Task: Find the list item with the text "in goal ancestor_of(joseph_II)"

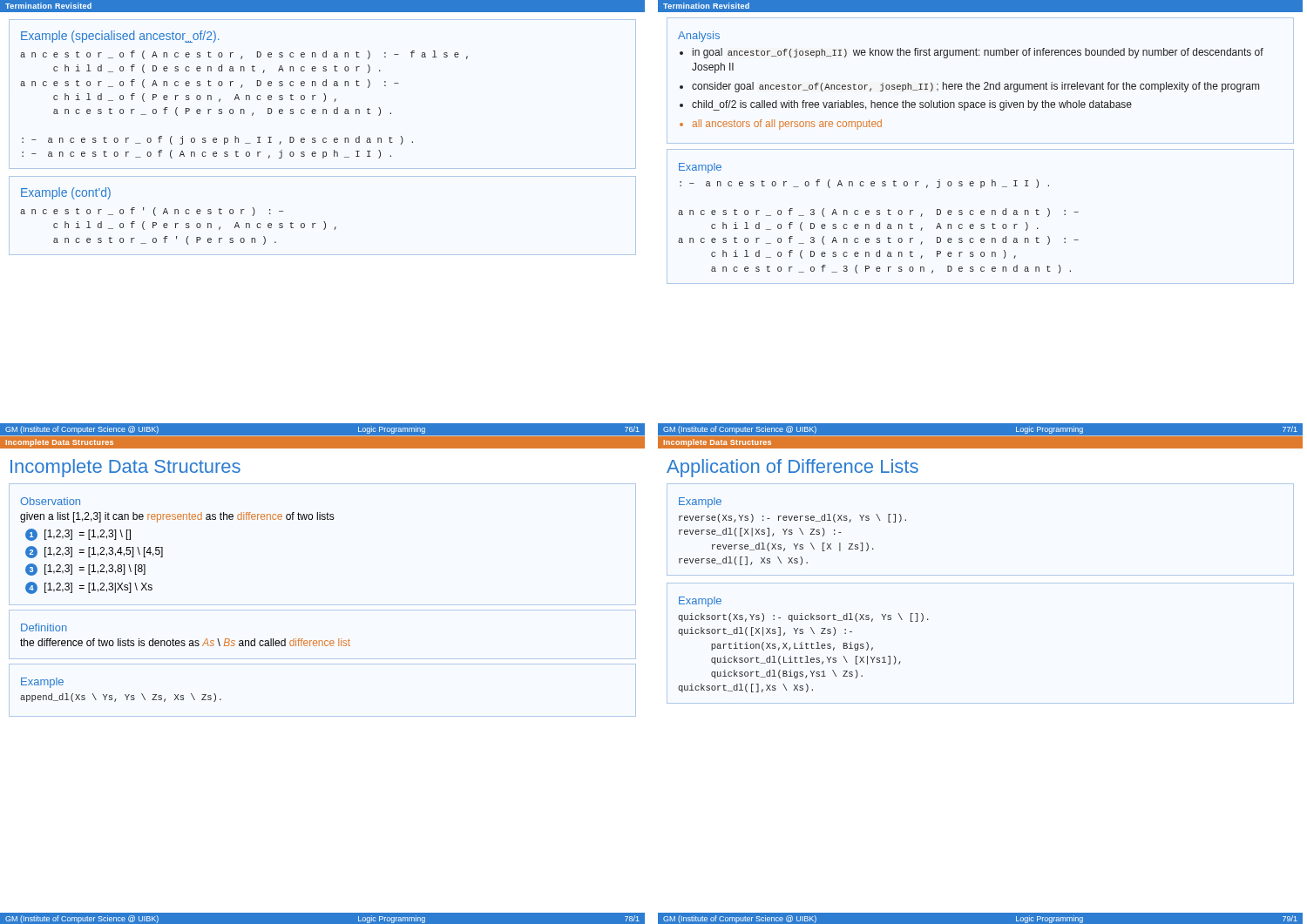Action: pyautogui.click(x=977, y=60)
